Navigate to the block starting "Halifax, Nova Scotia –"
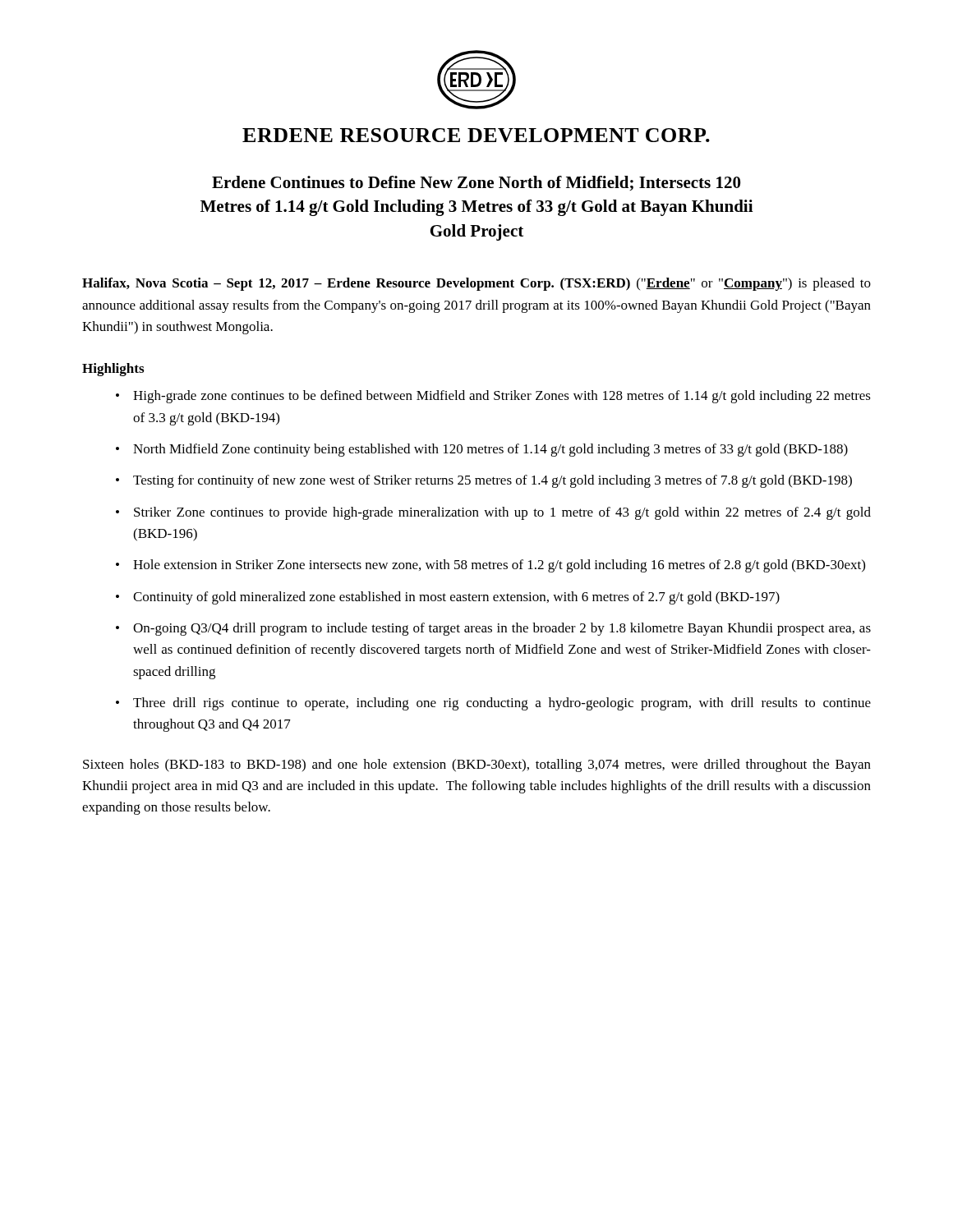Image resolution: width=953 pixels, height=1232 pixels. 476,305
